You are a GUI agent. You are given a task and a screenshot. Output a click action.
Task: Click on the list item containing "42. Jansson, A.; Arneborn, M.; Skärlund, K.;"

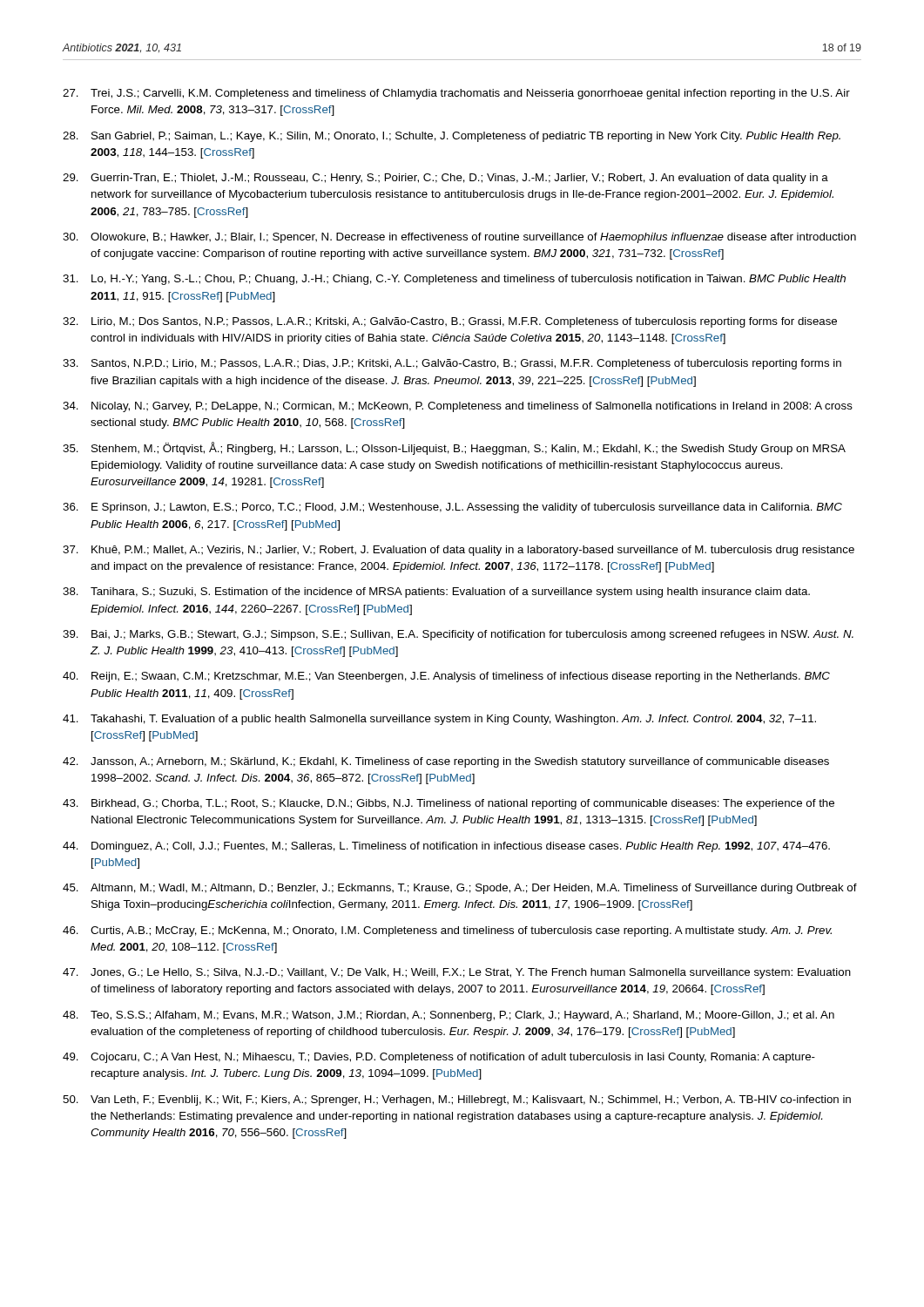(x=462, y=769)
